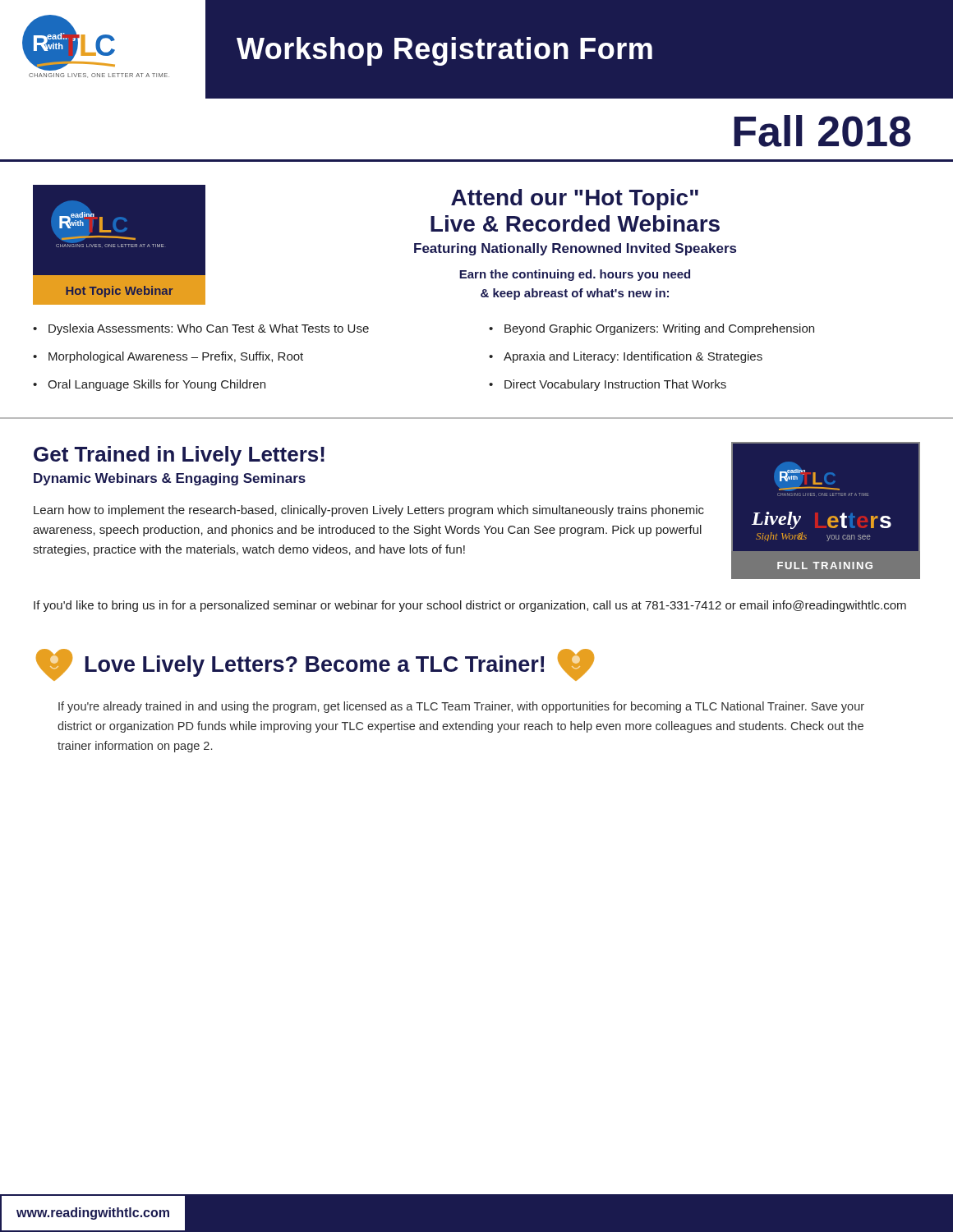The image size is (953, 1232).
Task: Select the passage starting "Earn the continuing ed. hours"
Action: click(x=575, y=283)
